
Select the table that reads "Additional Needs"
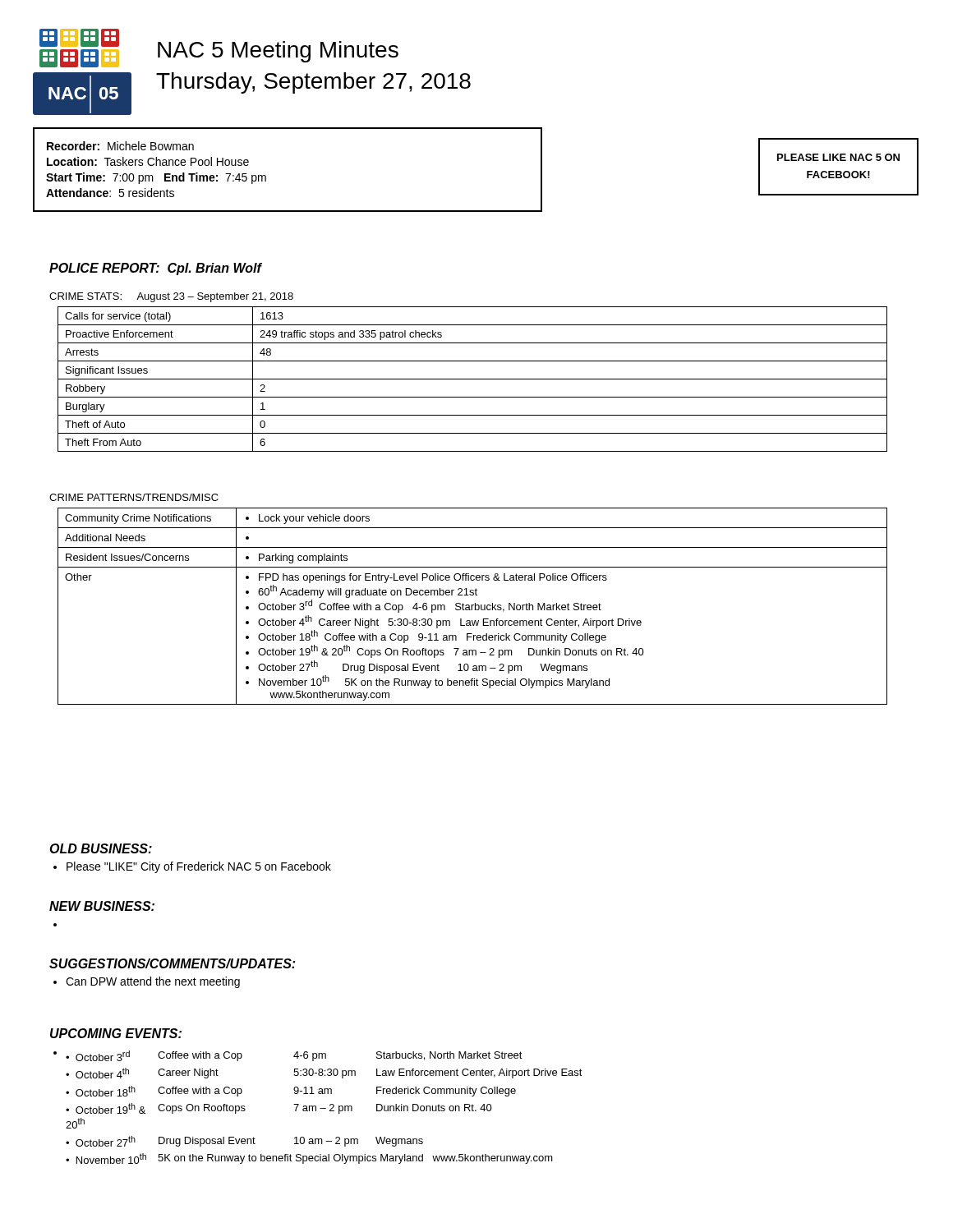click(x=472, y=606)
